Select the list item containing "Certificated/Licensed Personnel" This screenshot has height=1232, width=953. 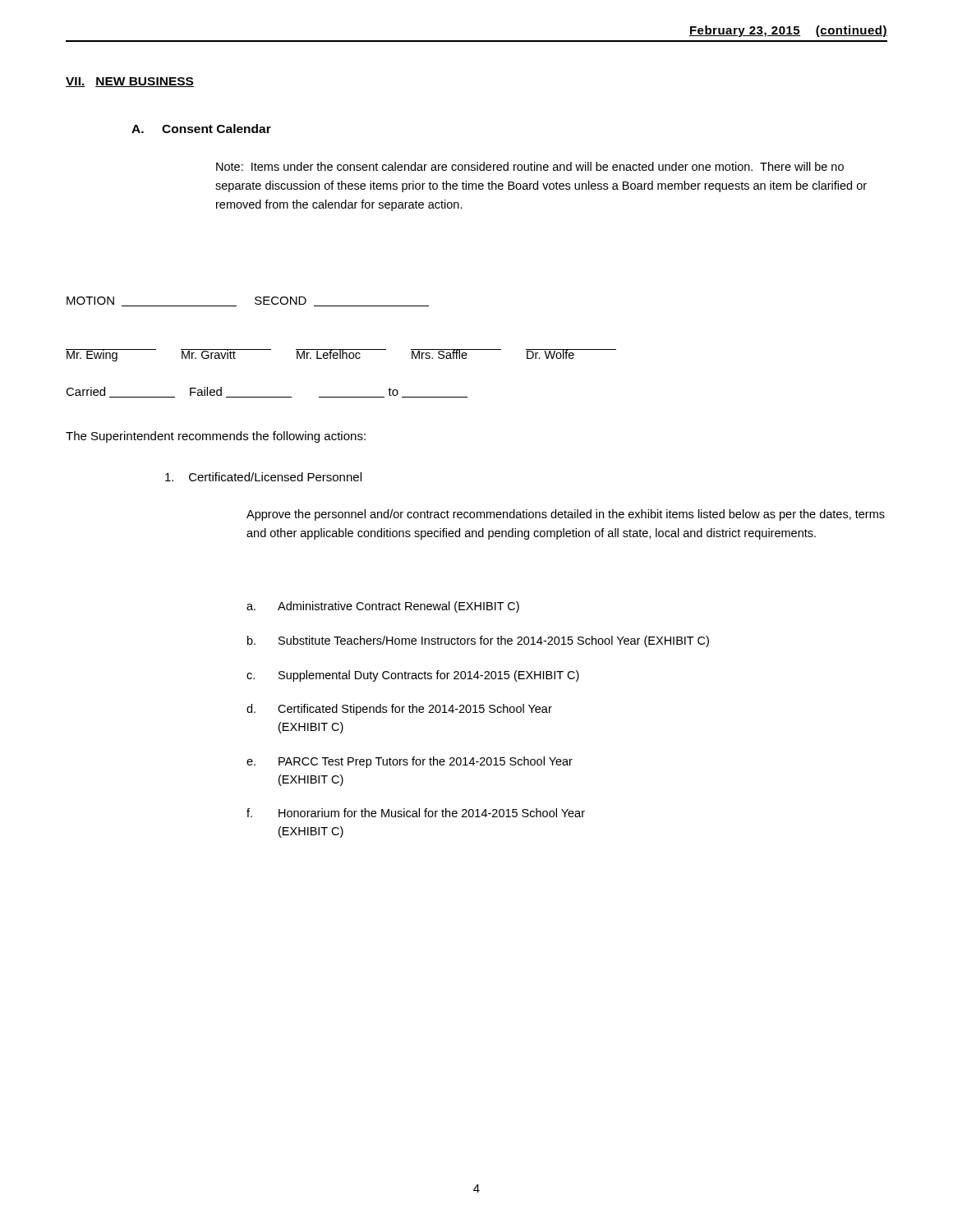tap(263, 477)
